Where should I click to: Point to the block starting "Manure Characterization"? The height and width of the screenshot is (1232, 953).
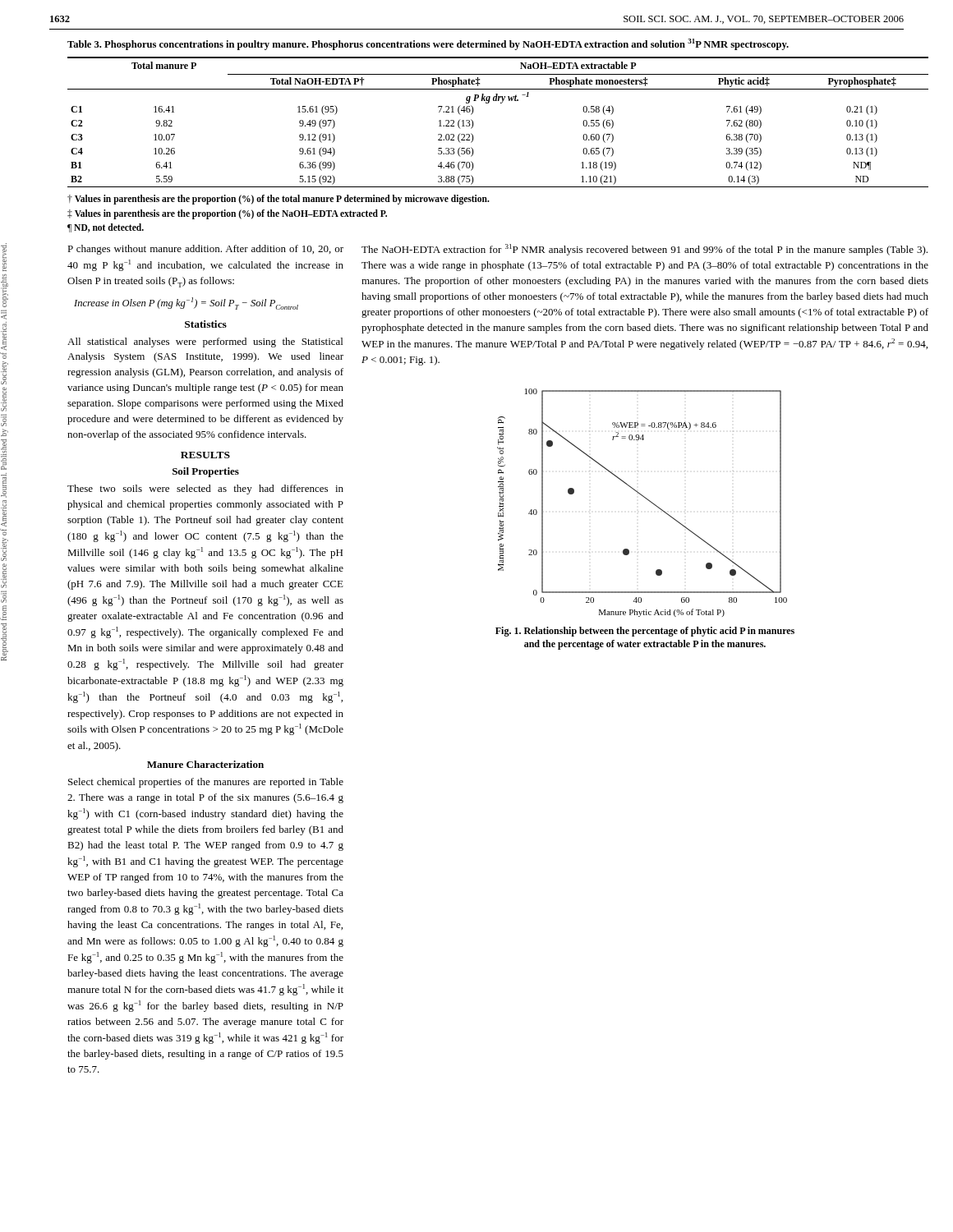205,765
